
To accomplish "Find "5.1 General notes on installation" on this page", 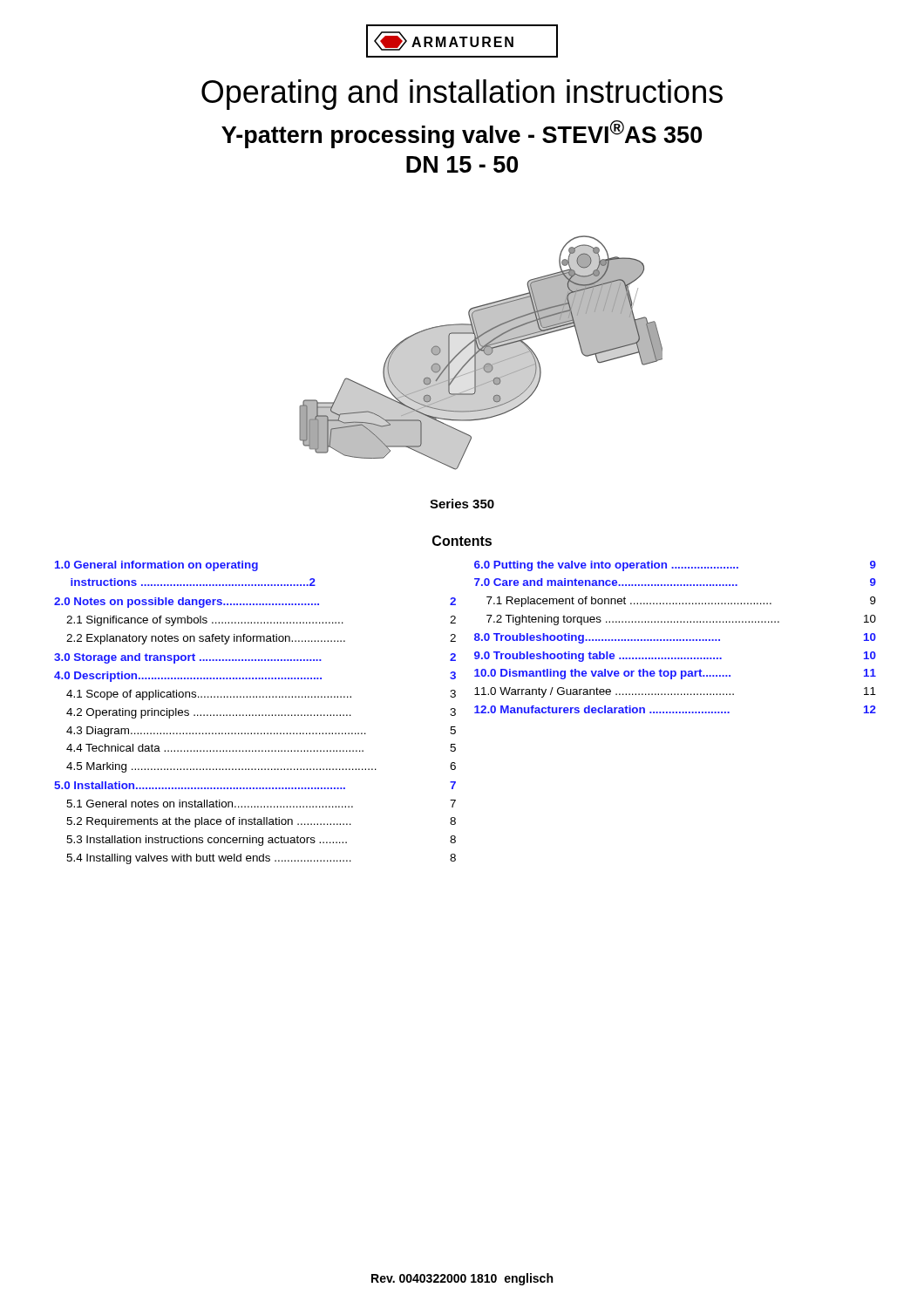I will pos(261,804).
